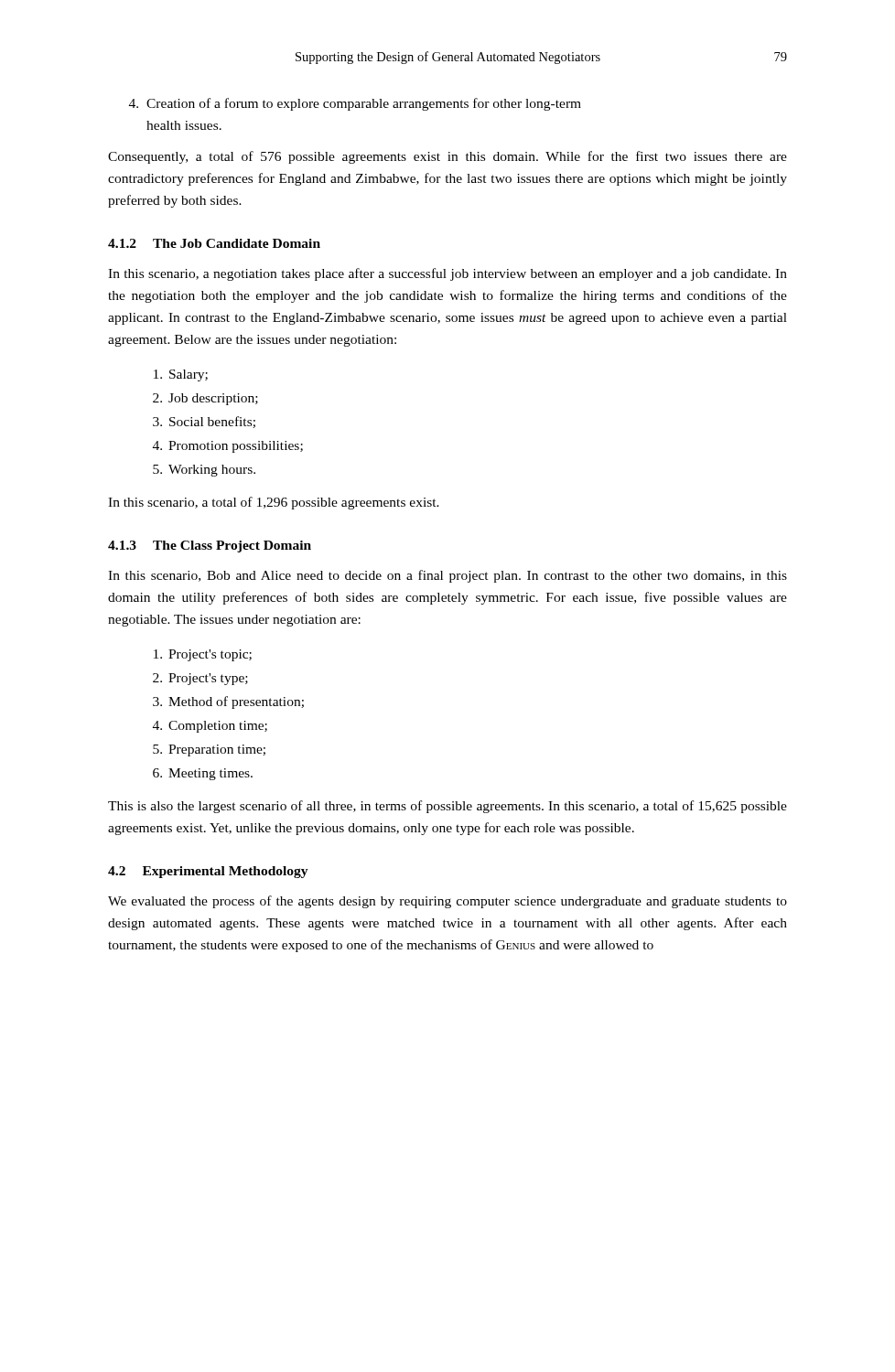Click where it says "5. Working hours."

[x=199, y=469]
